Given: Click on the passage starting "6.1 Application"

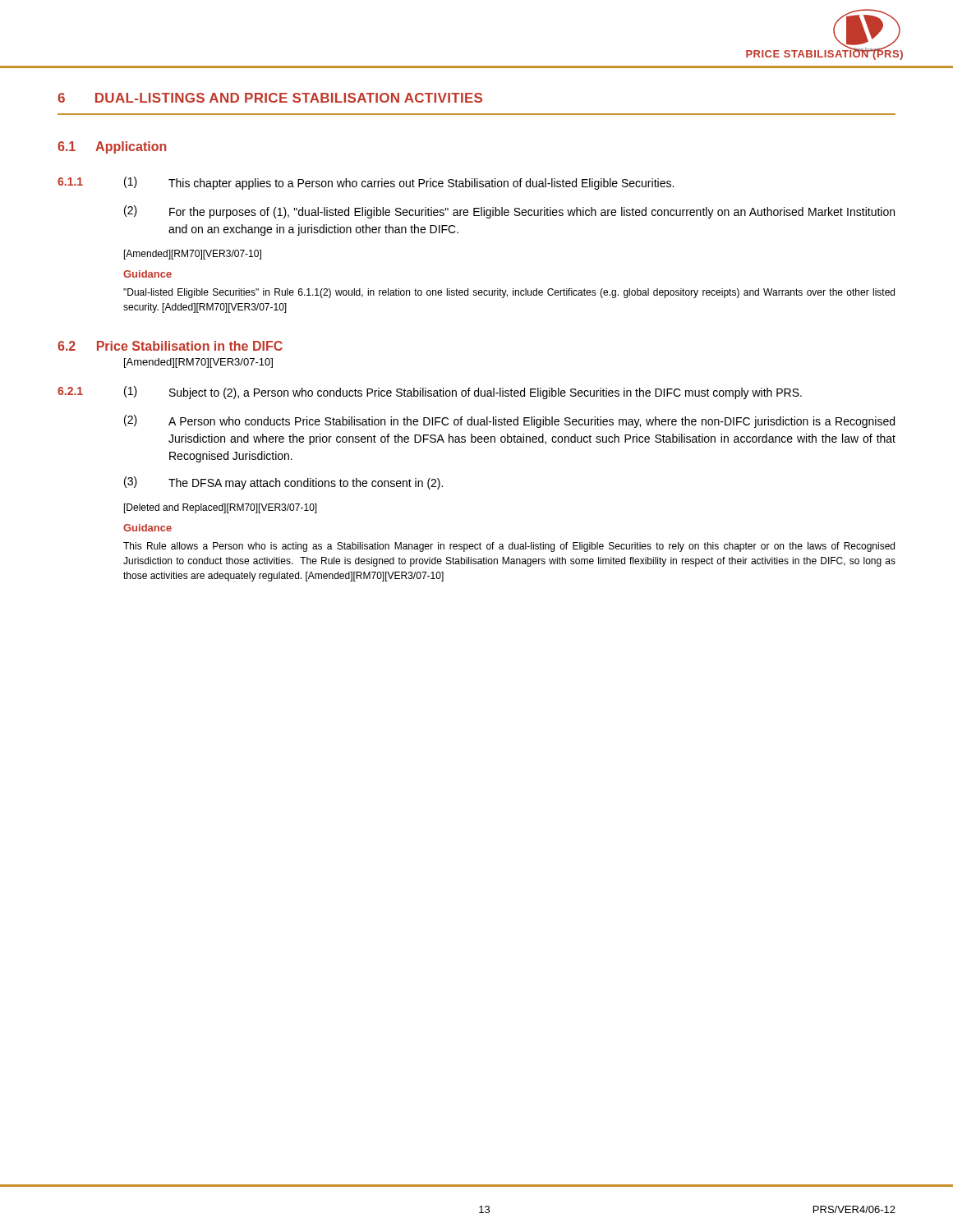Looking at the screenshot, I should coord(112,147).
